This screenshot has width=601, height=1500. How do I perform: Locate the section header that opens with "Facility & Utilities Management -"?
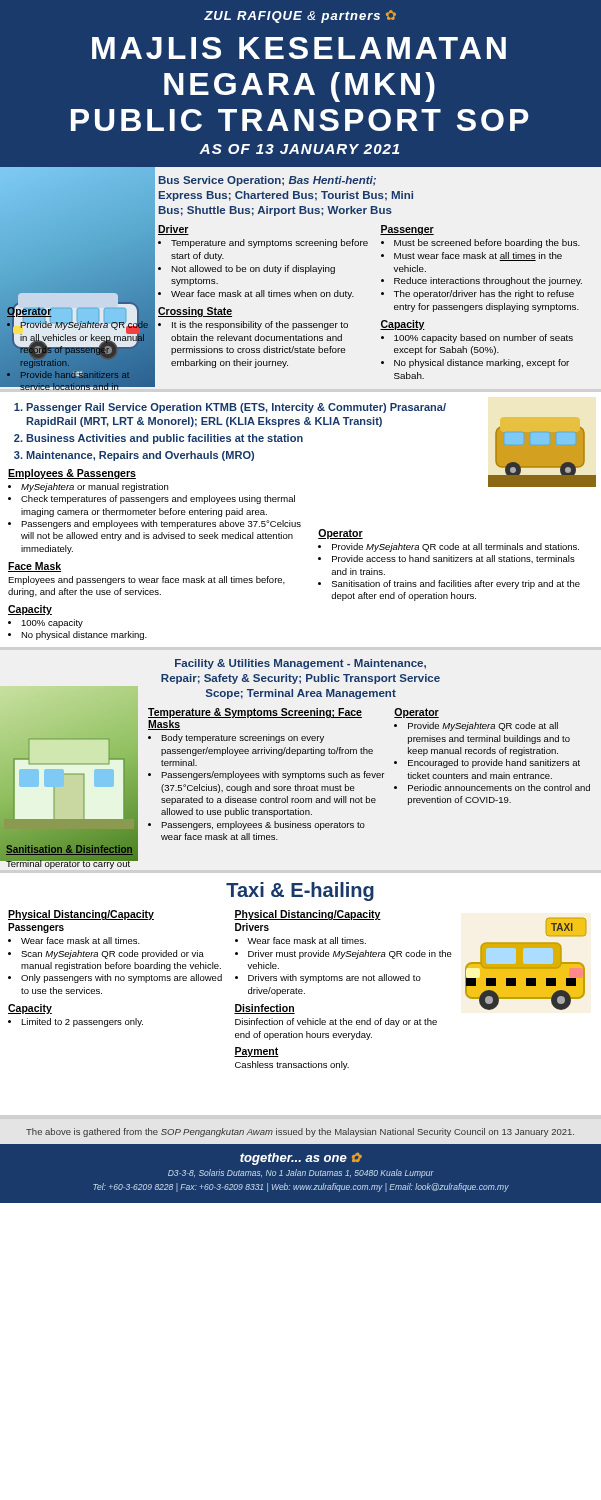300,678
